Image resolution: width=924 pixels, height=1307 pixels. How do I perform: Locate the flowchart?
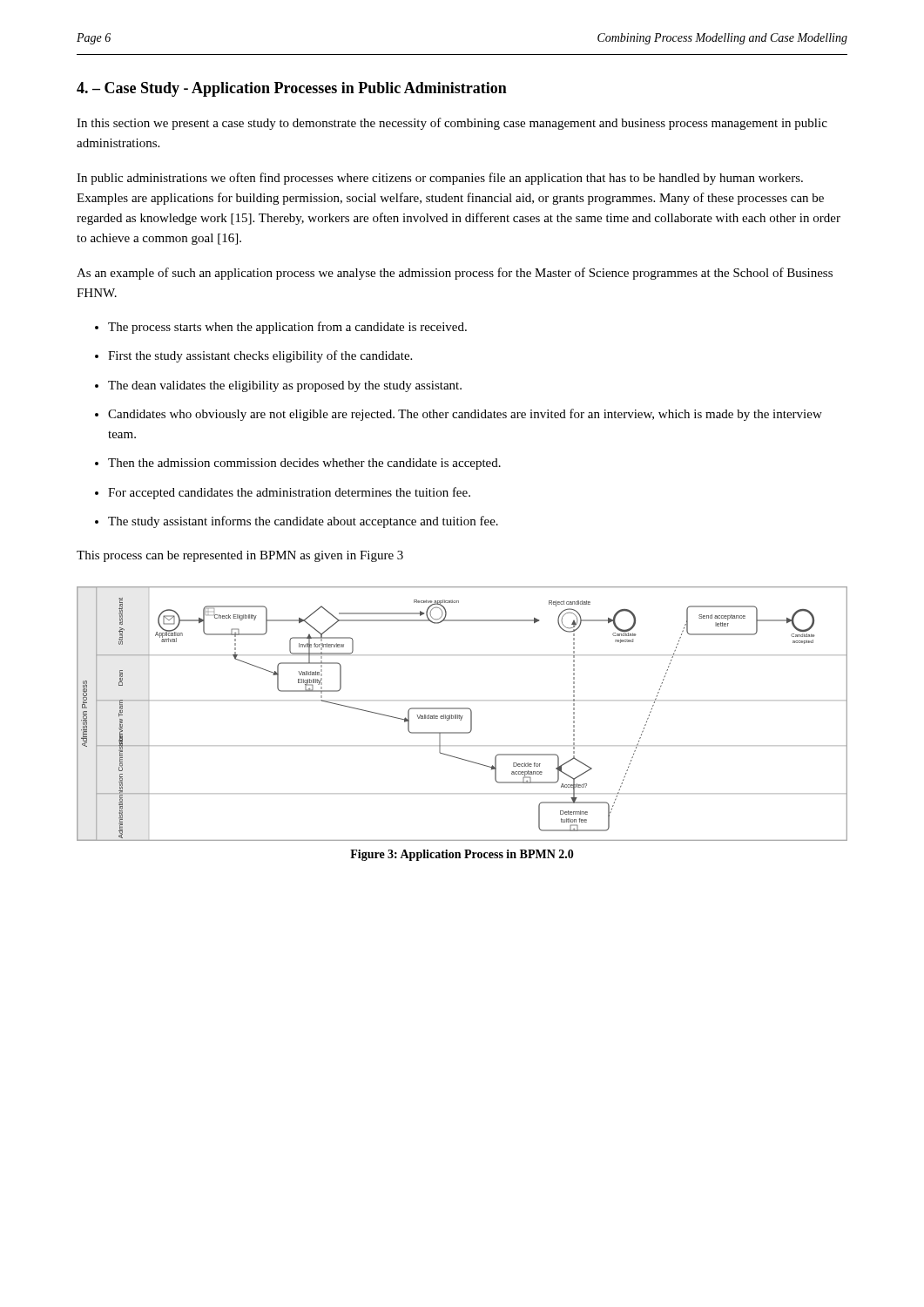(462, 714)
